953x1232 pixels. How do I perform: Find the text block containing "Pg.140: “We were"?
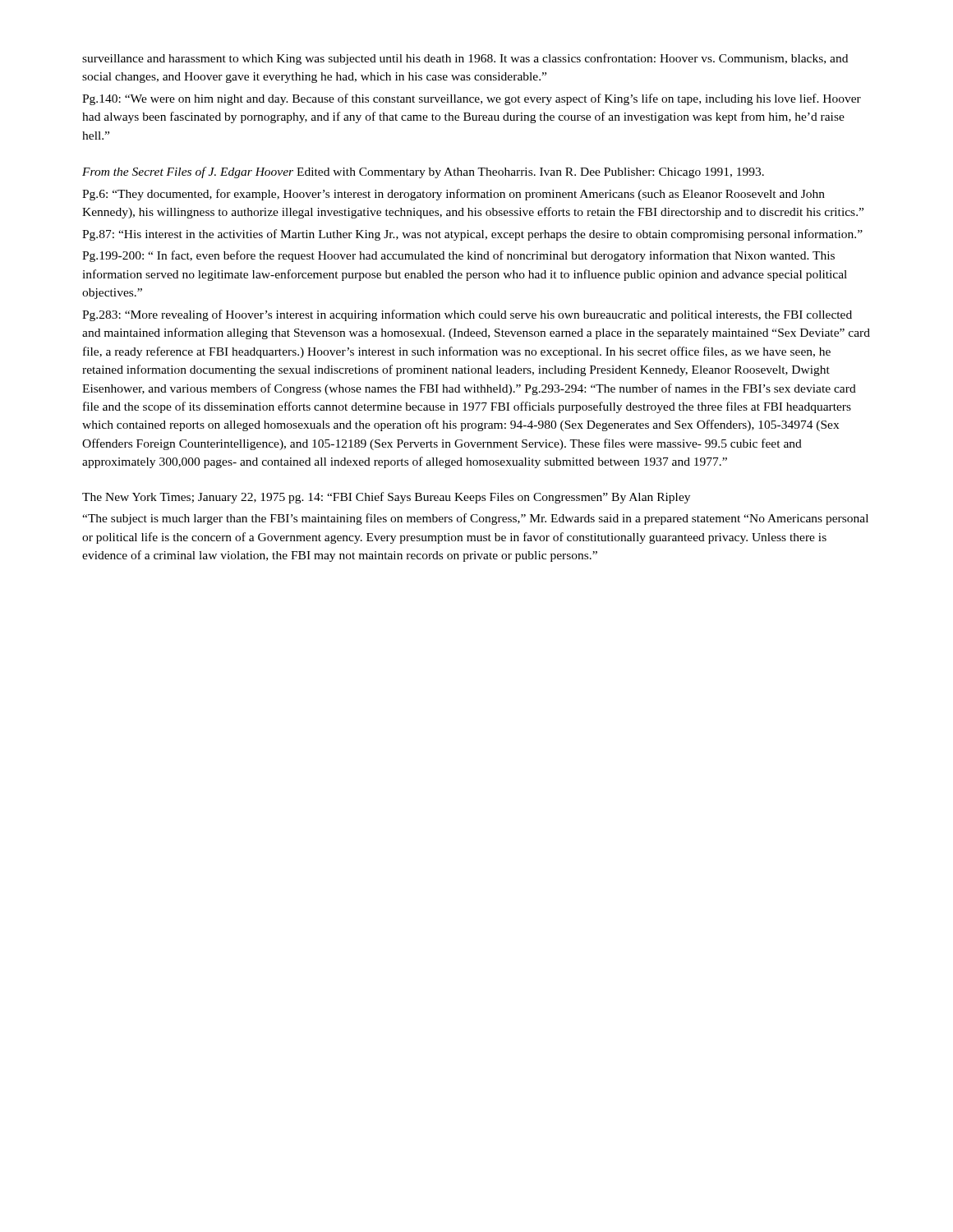coord(471,117)
